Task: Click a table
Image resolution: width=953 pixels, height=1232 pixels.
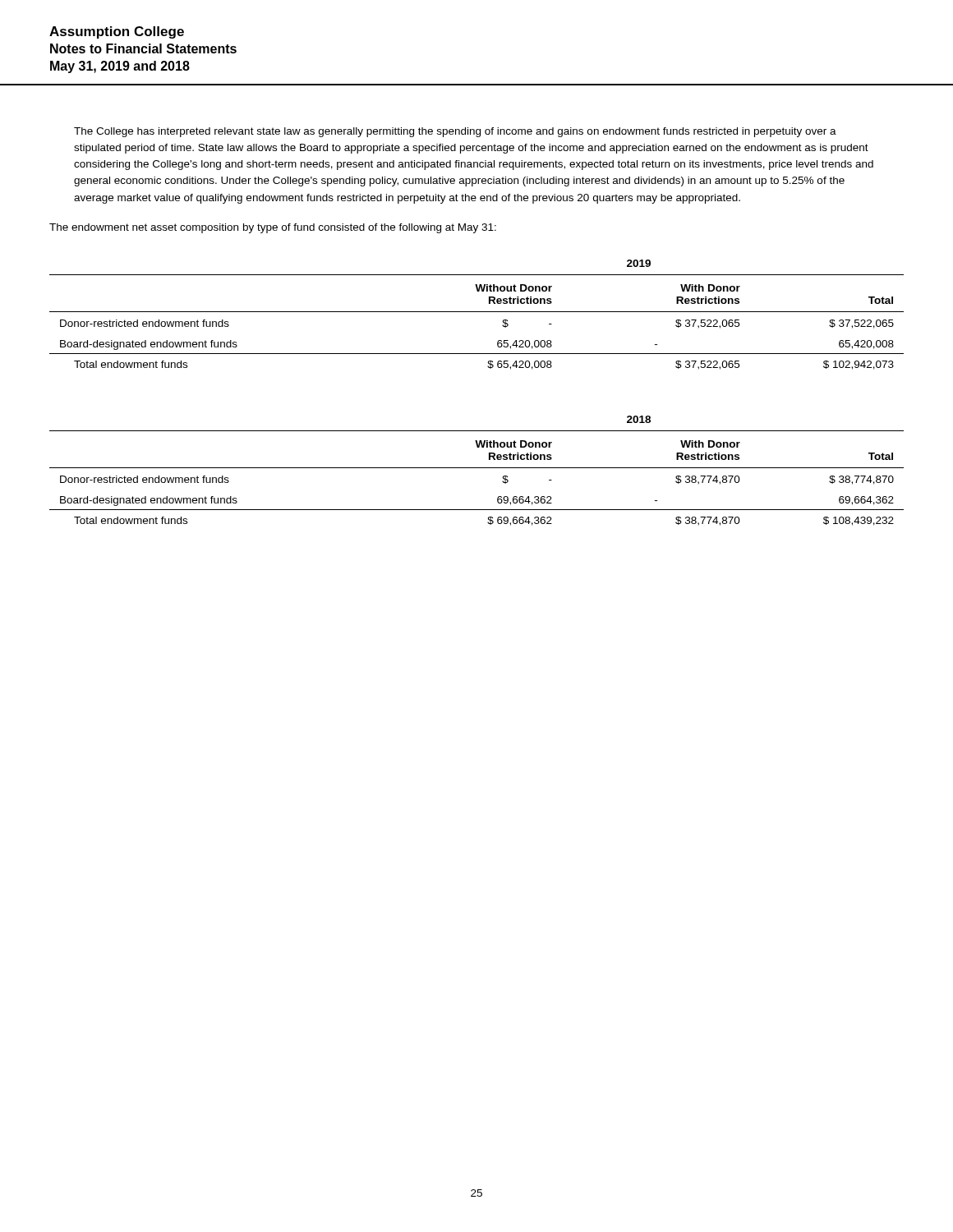Action: pyautogui.click(x=476, y=390)
